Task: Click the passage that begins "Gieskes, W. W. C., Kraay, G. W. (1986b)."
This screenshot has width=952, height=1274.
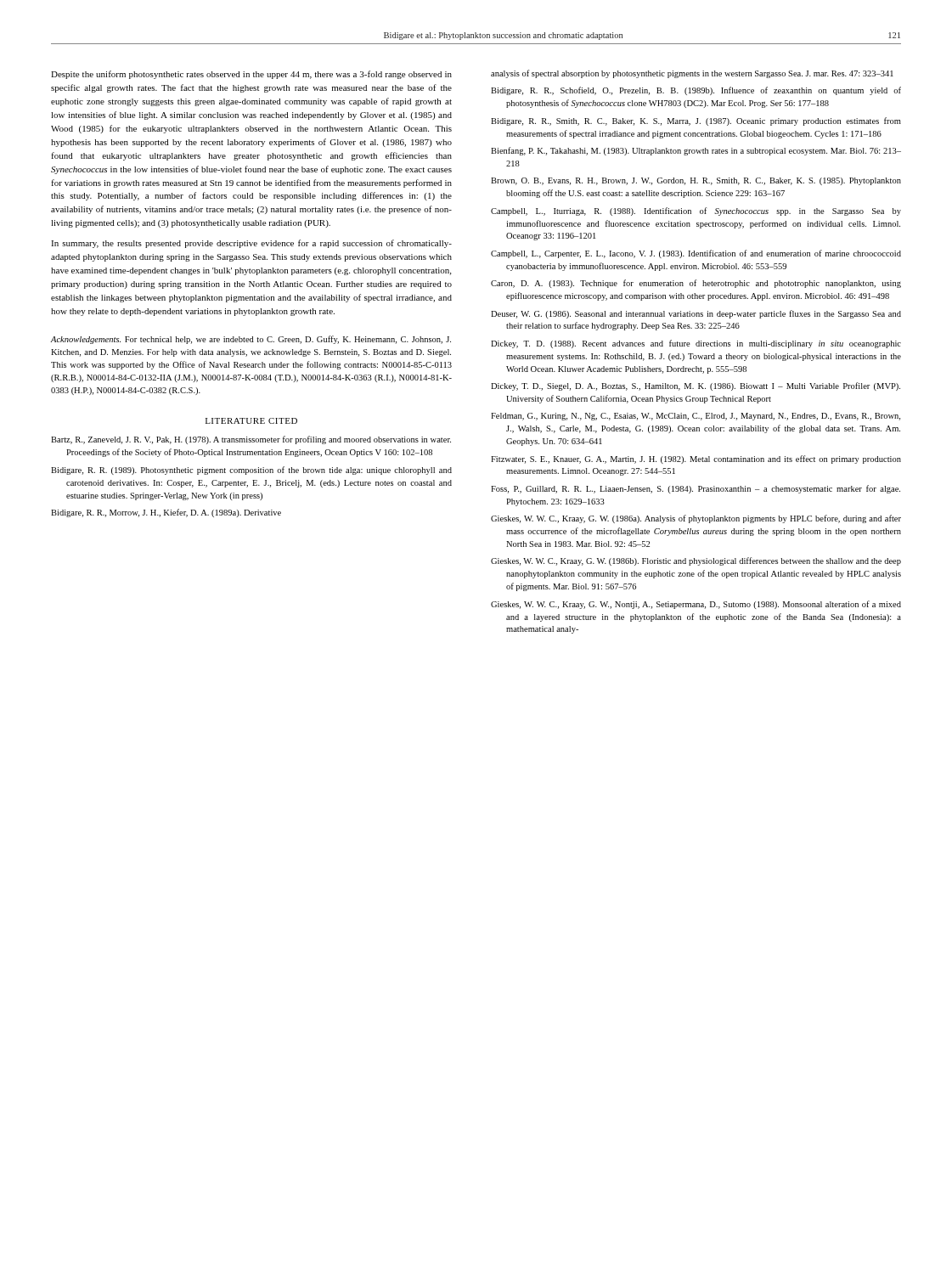Action: pyautogui.click(x=696, y=574)
